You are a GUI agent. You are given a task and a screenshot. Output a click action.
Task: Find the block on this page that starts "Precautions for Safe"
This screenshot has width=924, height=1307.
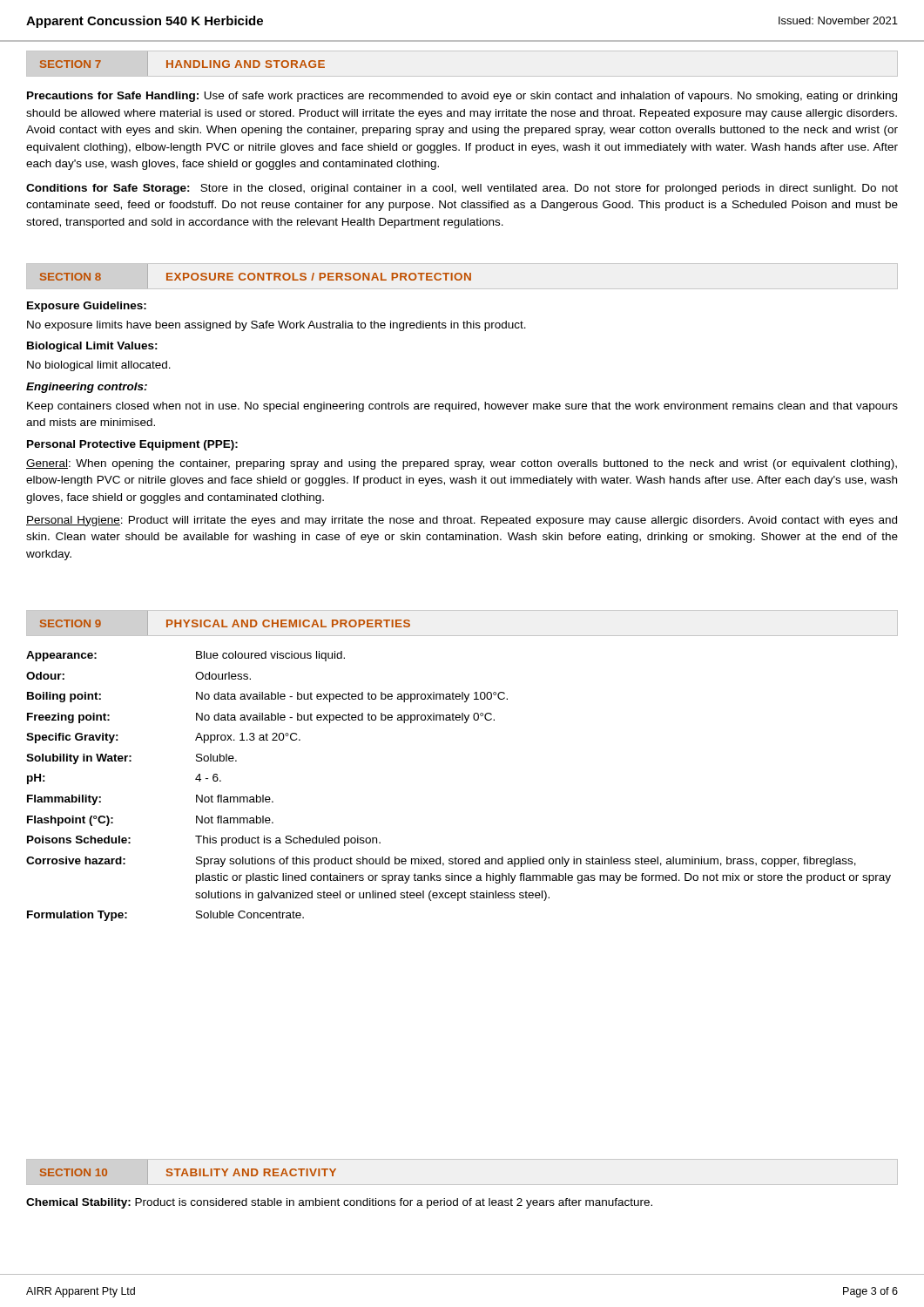[462, 130]
